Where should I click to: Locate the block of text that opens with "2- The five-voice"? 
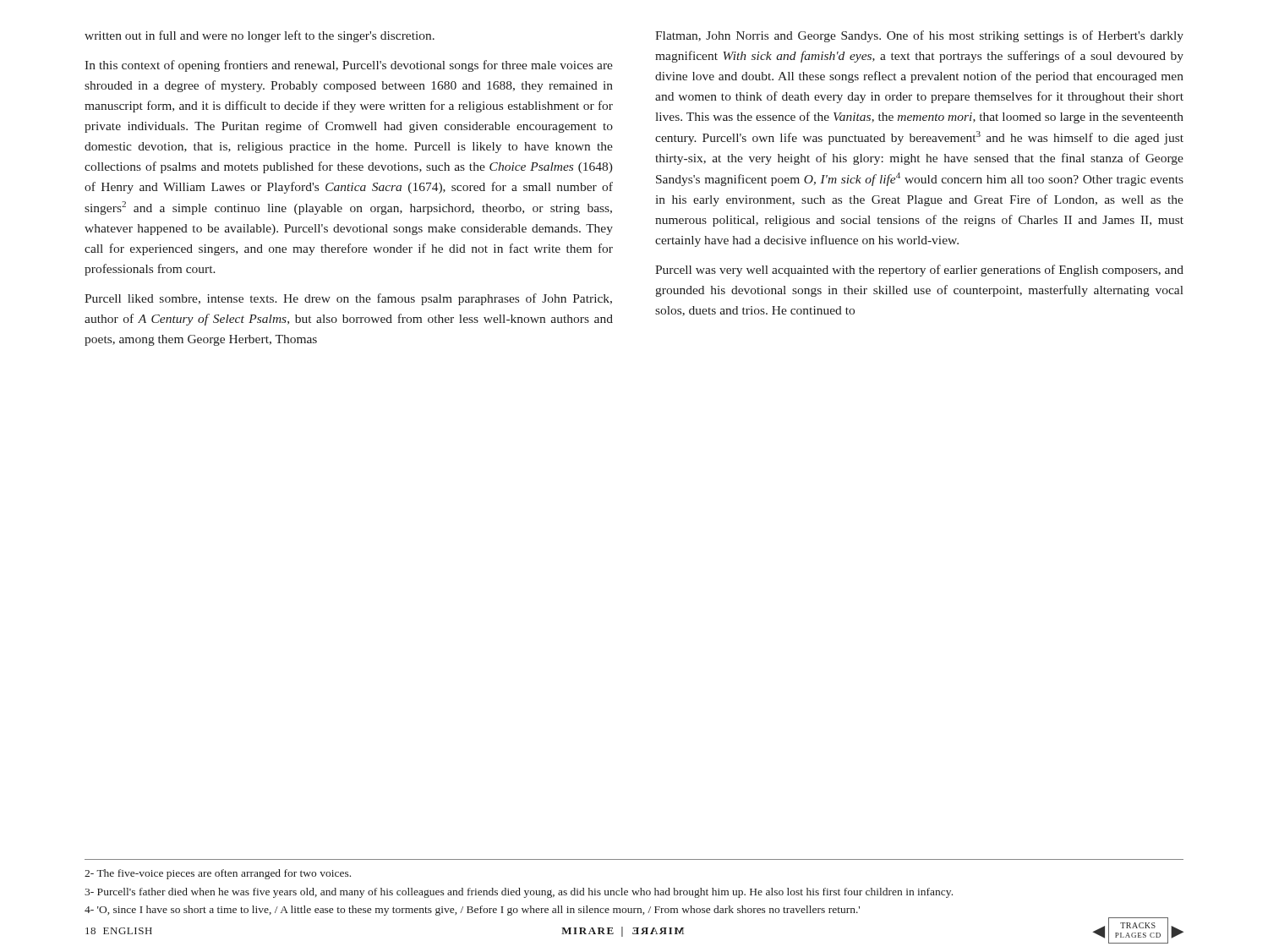(218, 873)
